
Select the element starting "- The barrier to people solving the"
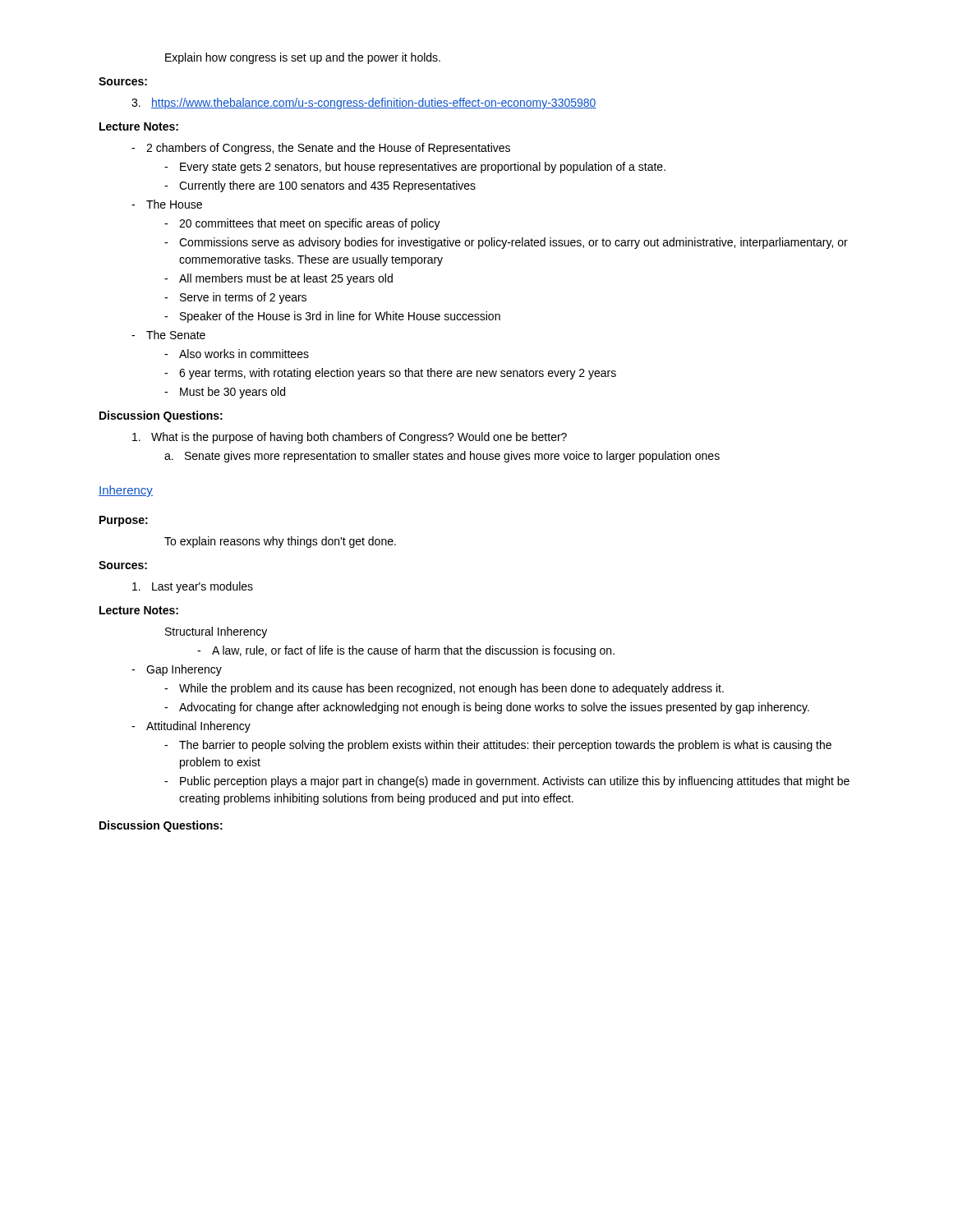(x=509, y=754)
